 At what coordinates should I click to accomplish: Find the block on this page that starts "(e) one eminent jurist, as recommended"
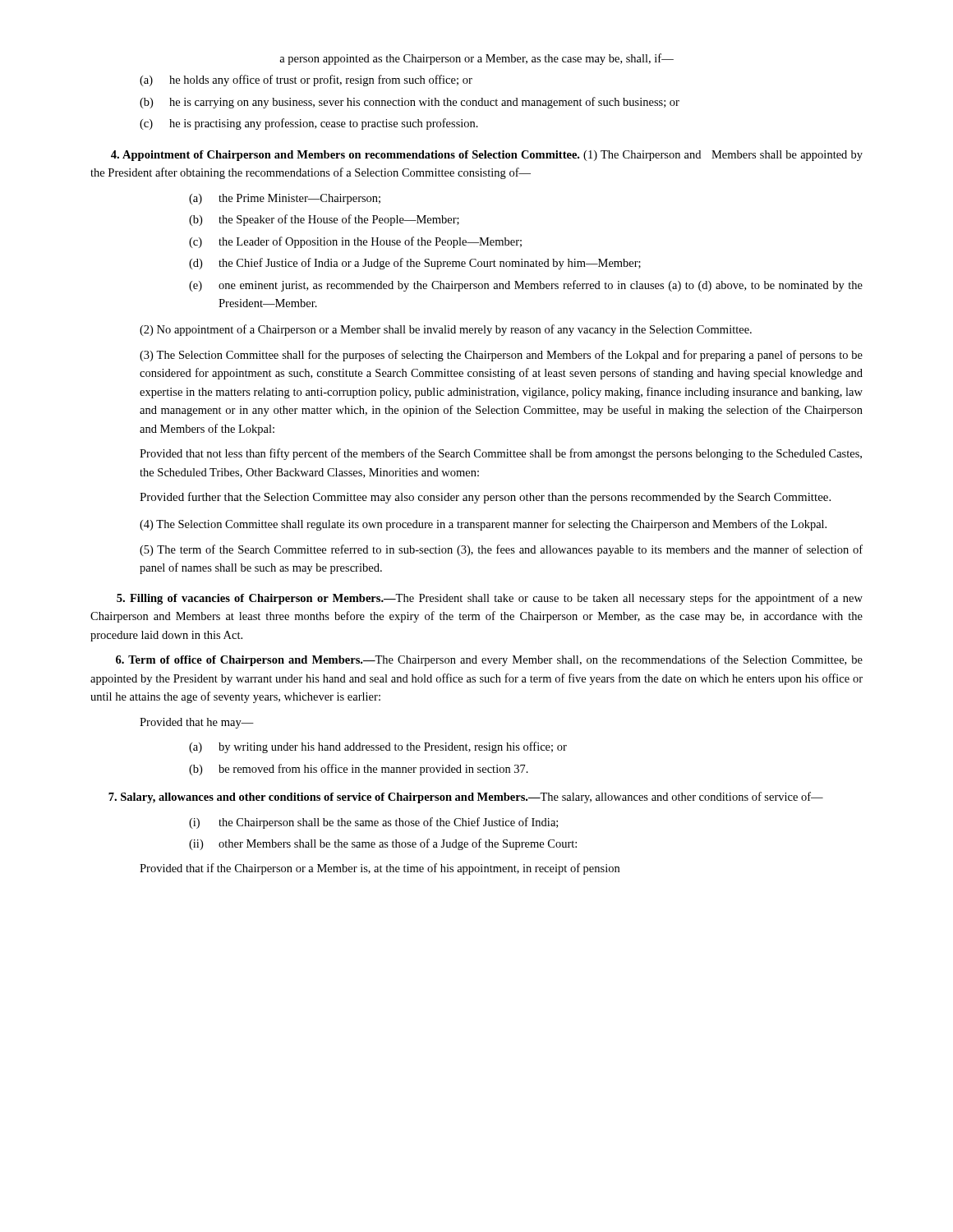tap(526, 294)
